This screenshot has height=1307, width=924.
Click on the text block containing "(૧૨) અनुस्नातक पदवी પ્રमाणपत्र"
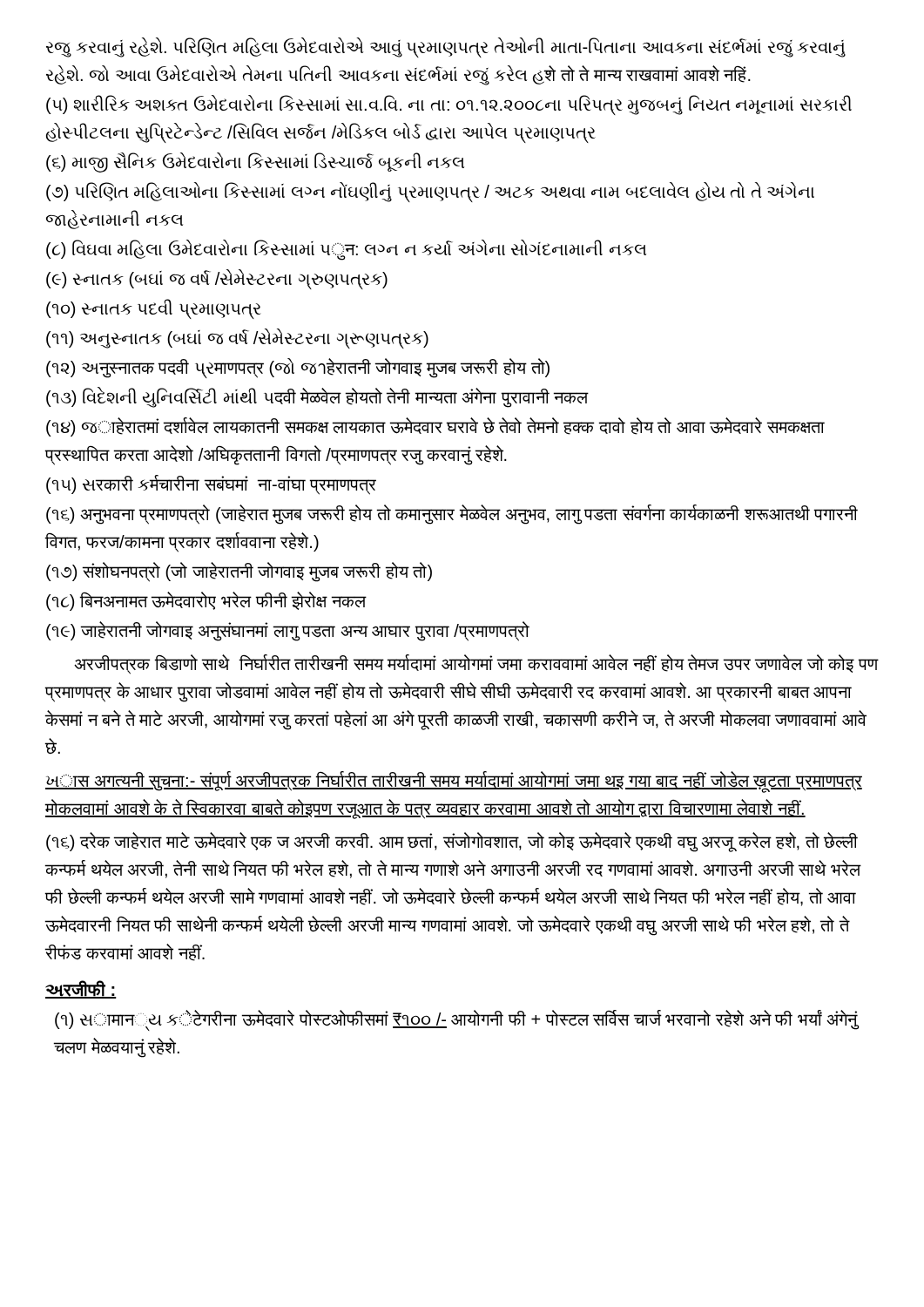pyautogui.click(x=298, y=368)
